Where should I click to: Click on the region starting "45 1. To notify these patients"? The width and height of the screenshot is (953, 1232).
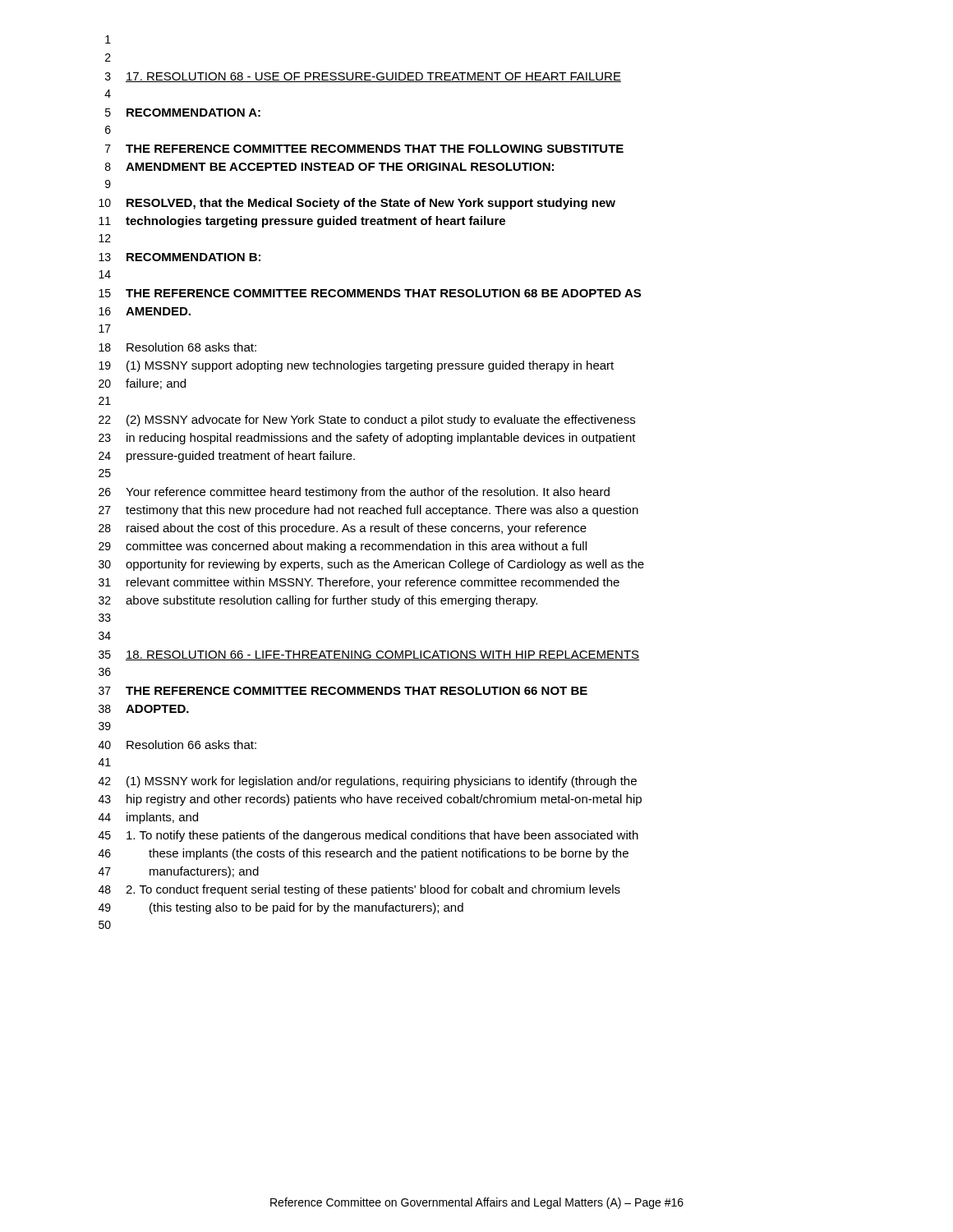[x=485, y=835]
